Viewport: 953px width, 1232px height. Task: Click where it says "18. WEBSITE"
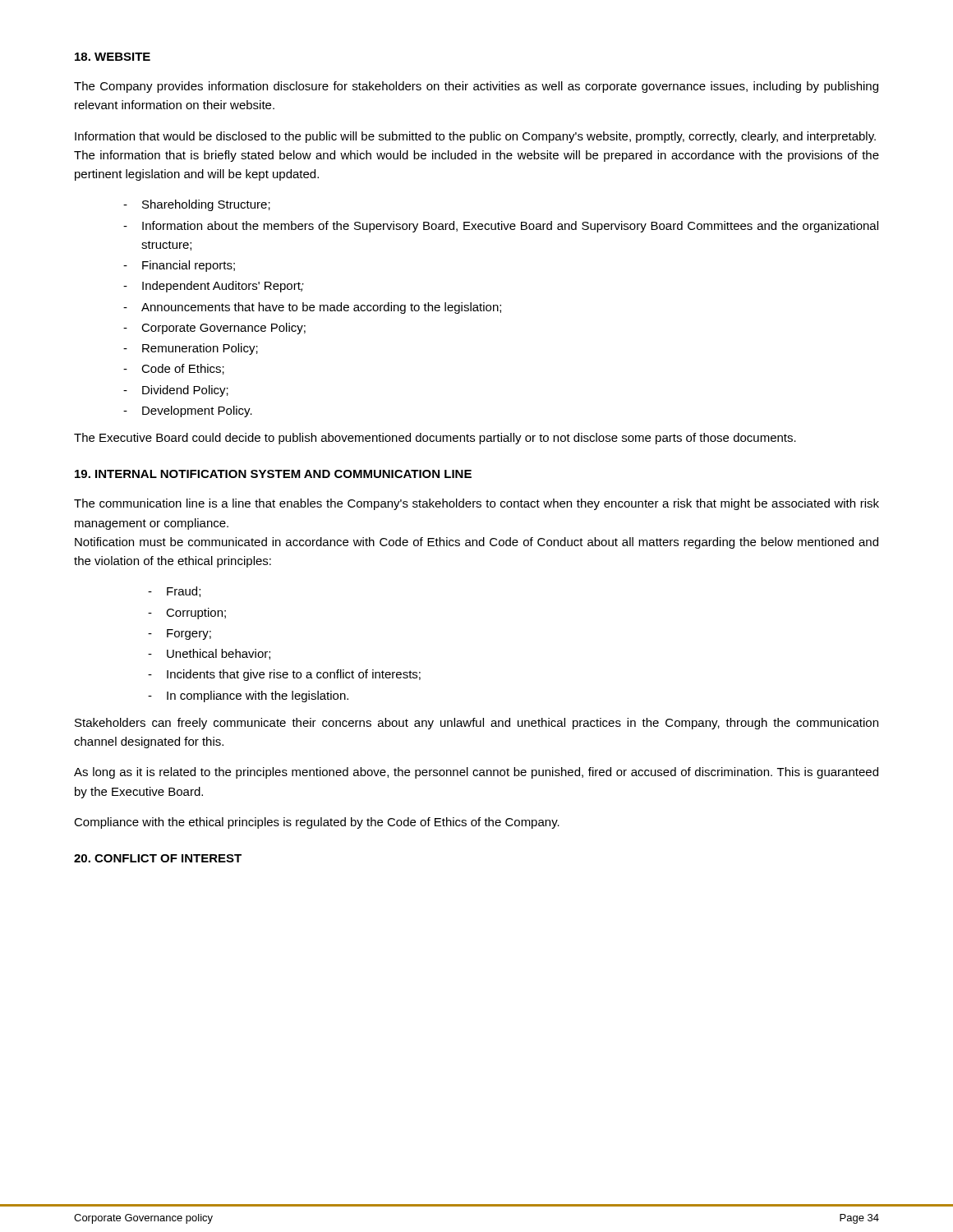pos(112,56)
